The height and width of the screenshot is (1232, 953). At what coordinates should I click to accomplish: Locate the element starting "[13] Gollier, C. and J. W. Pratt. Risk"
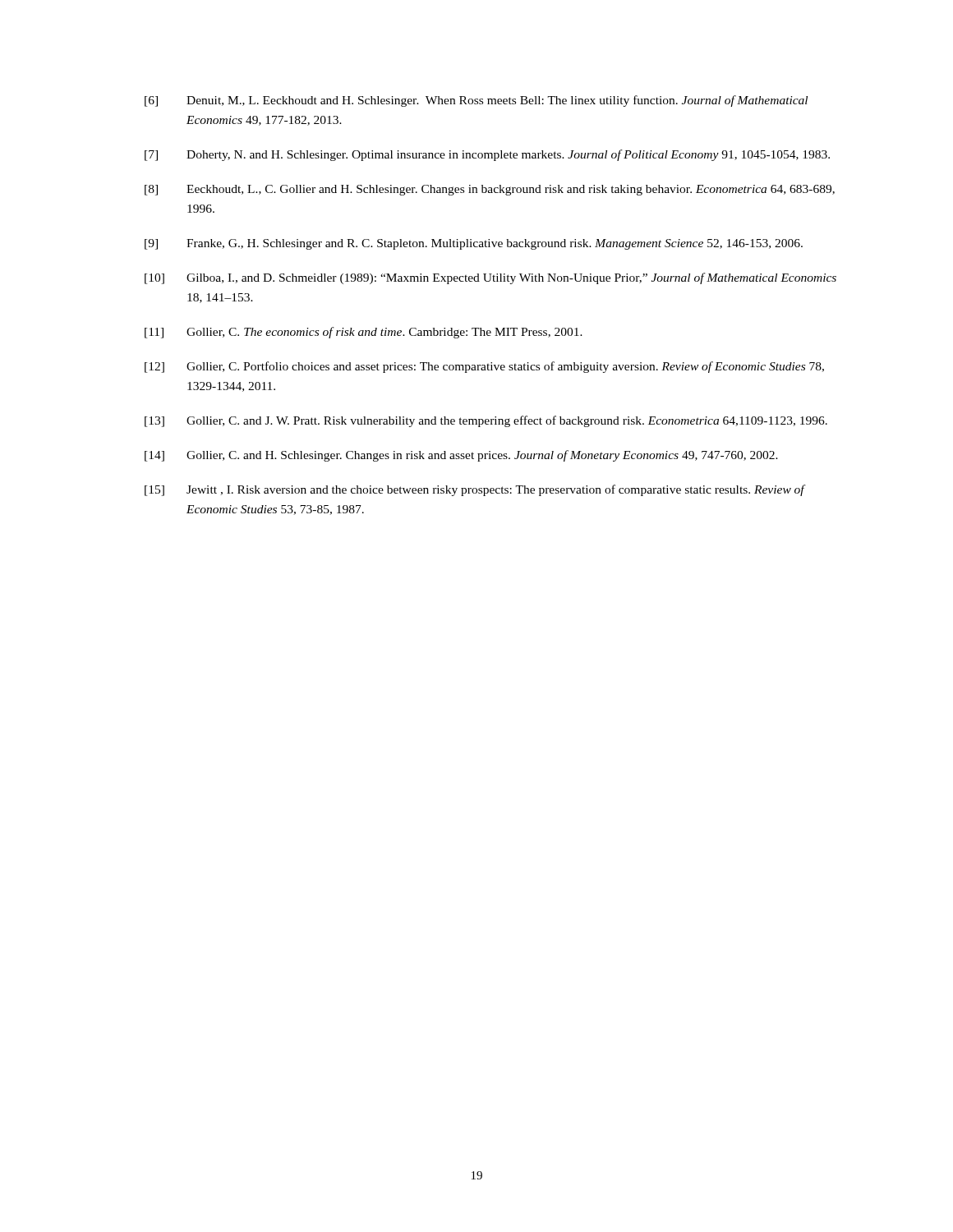click(491, 421)
